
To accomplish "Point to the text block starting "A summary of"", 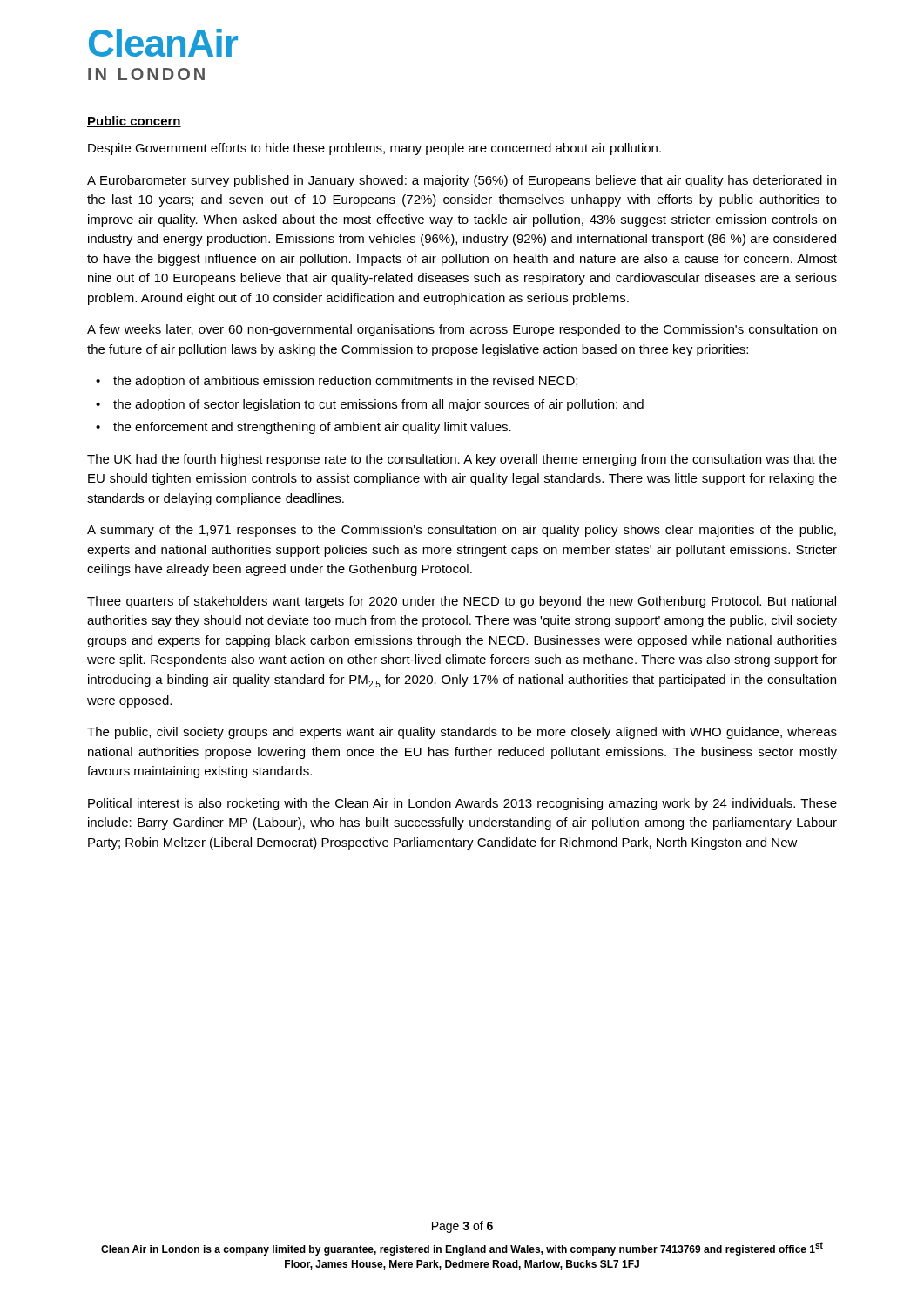I will tap(462, 549).
